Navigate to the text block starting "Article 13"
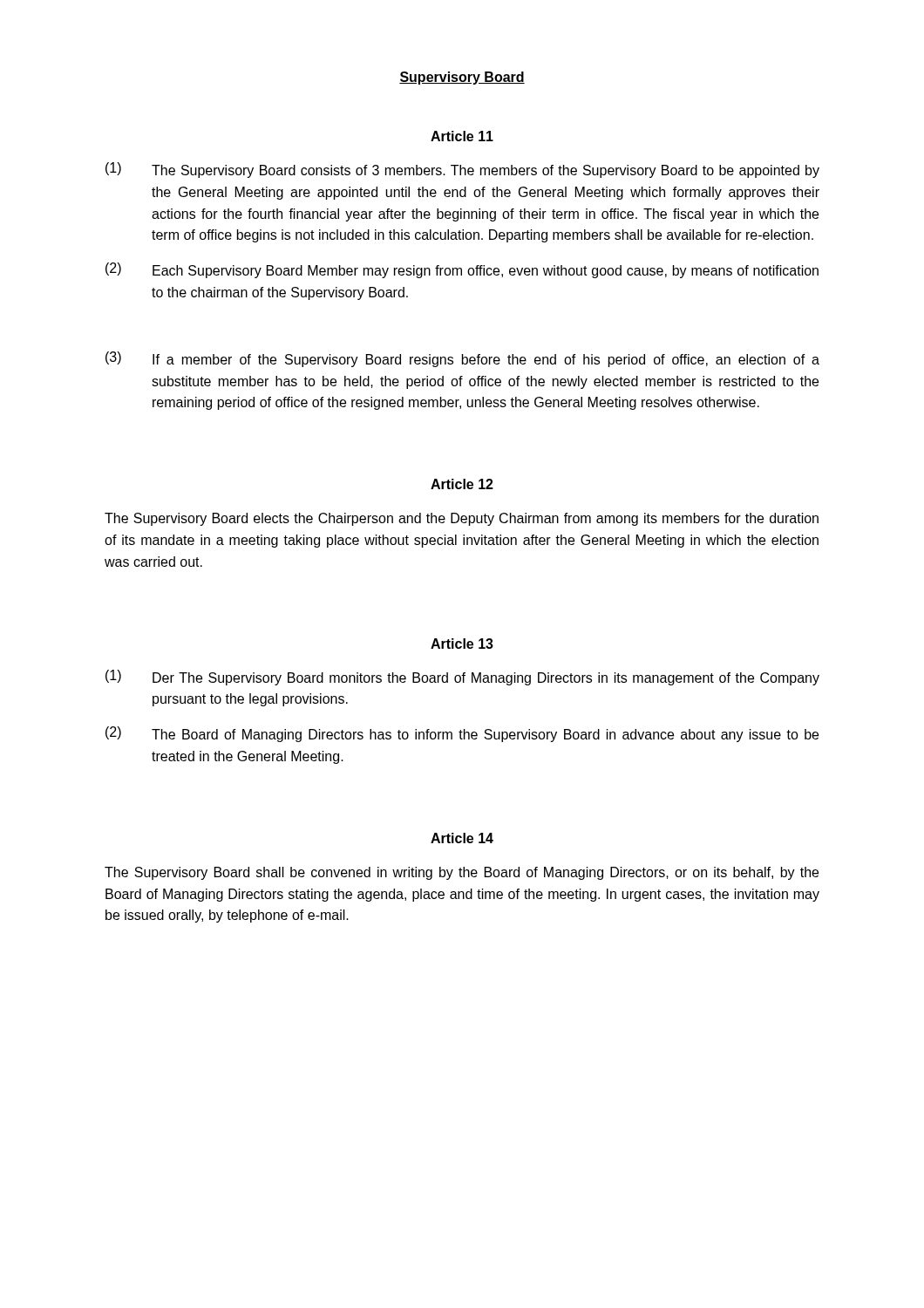 462,644
